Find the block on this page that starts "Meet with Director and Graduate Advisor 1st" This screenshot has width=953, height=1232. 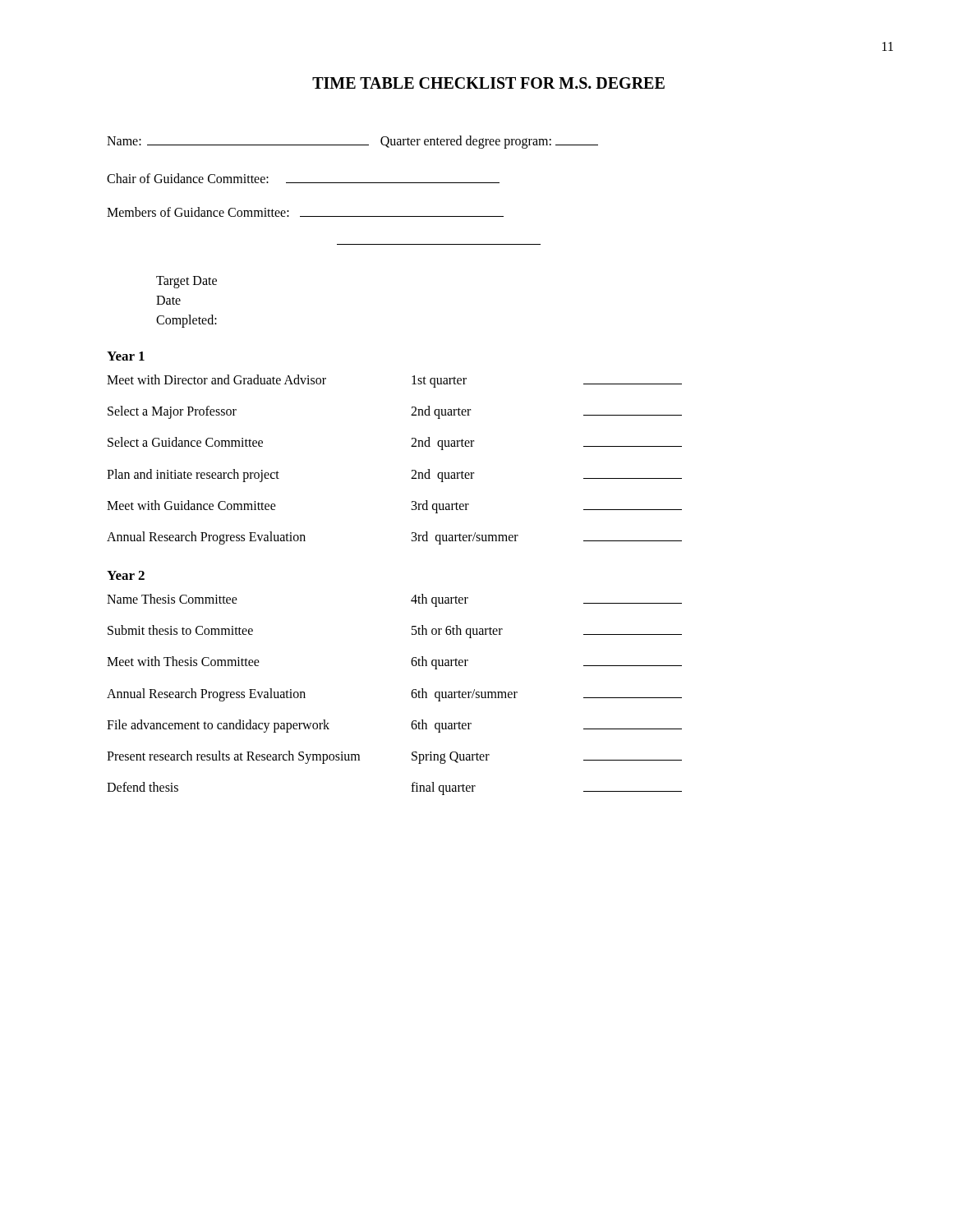216,381
